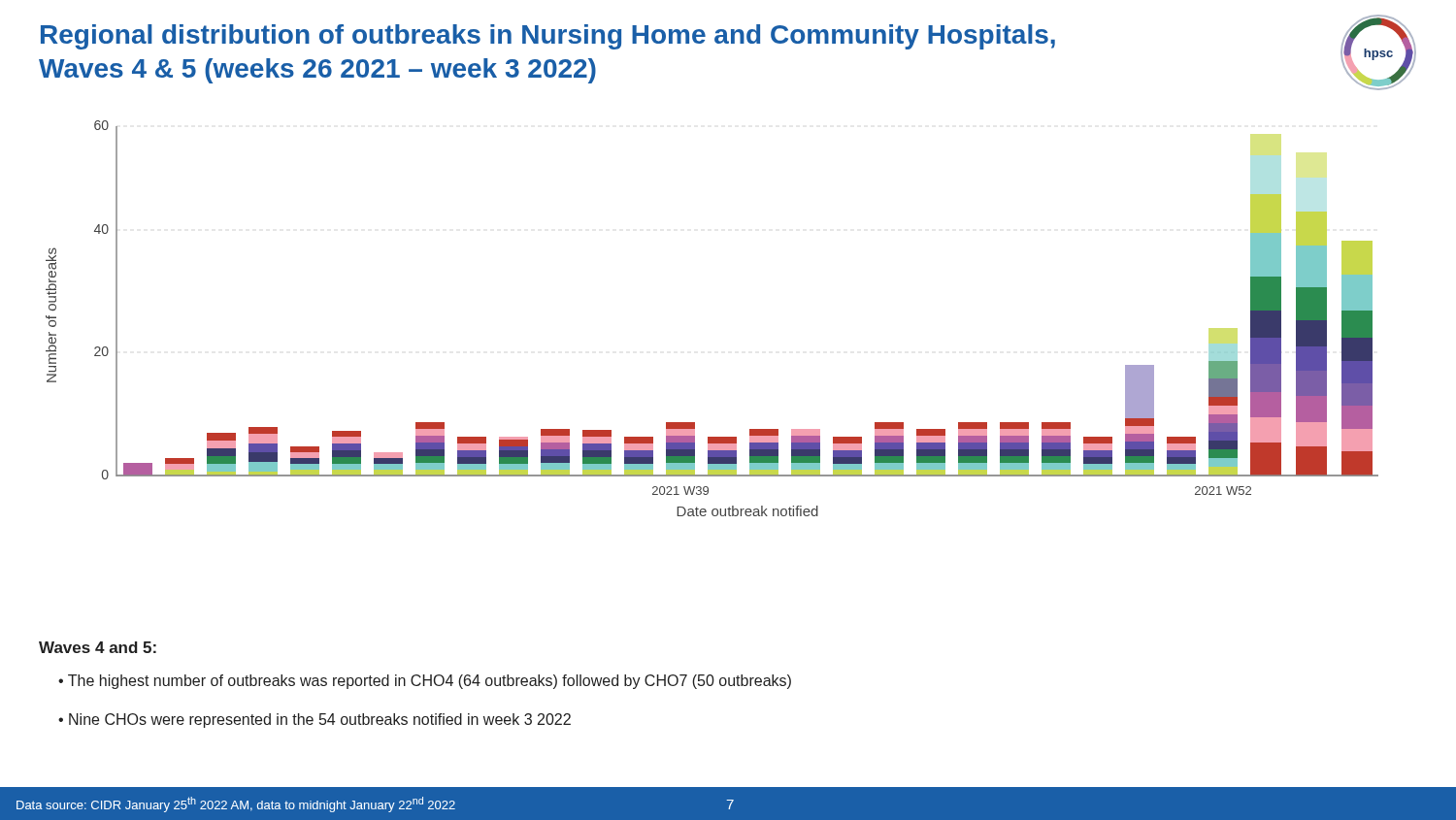Click the passage that begins "• Nine CHOs"
This screenshot has height=820, width=1456.
point(315,720)
